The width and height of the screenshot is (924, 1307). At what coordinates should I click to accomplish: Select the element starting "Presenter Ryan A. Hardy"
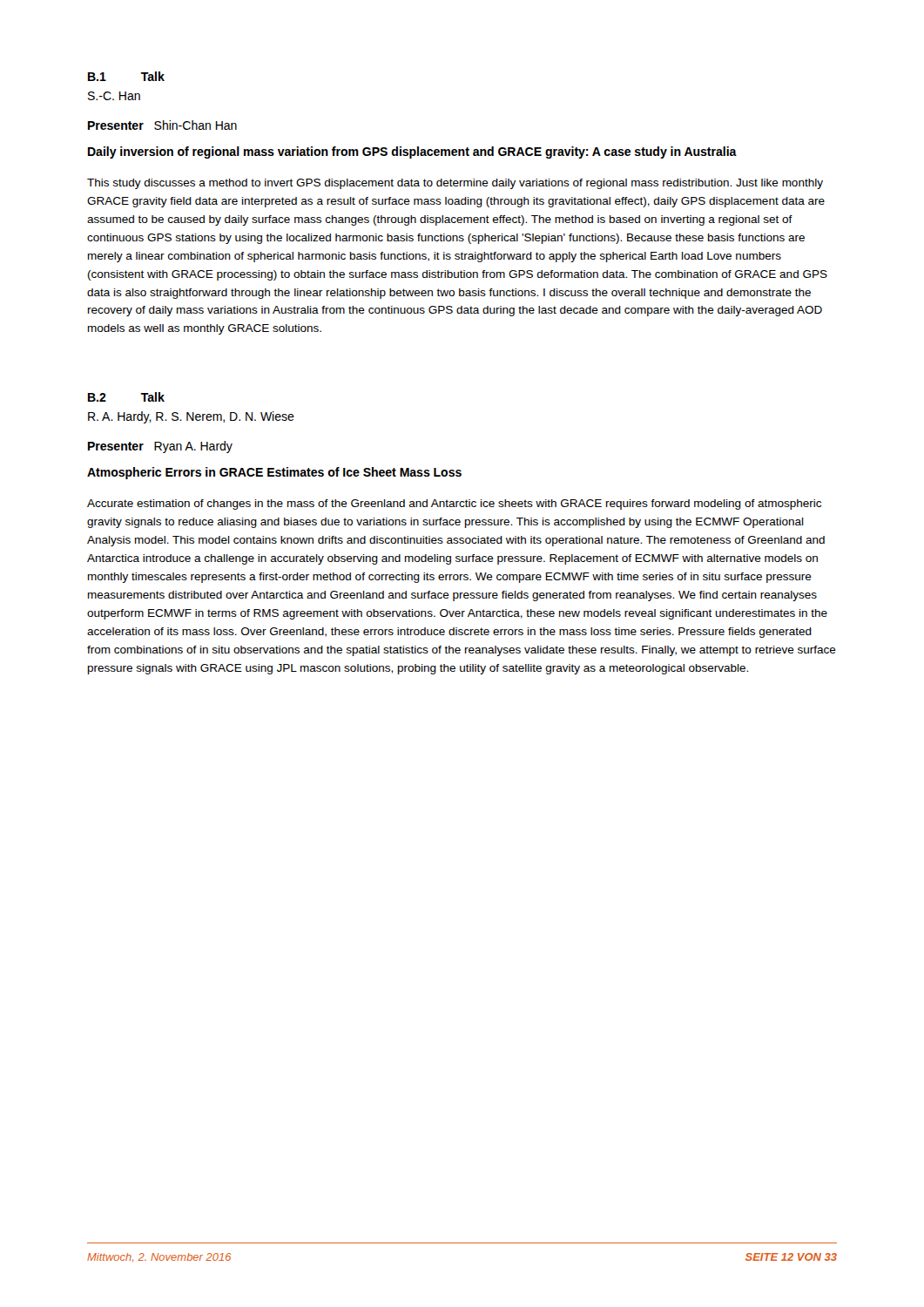[160, 446]
